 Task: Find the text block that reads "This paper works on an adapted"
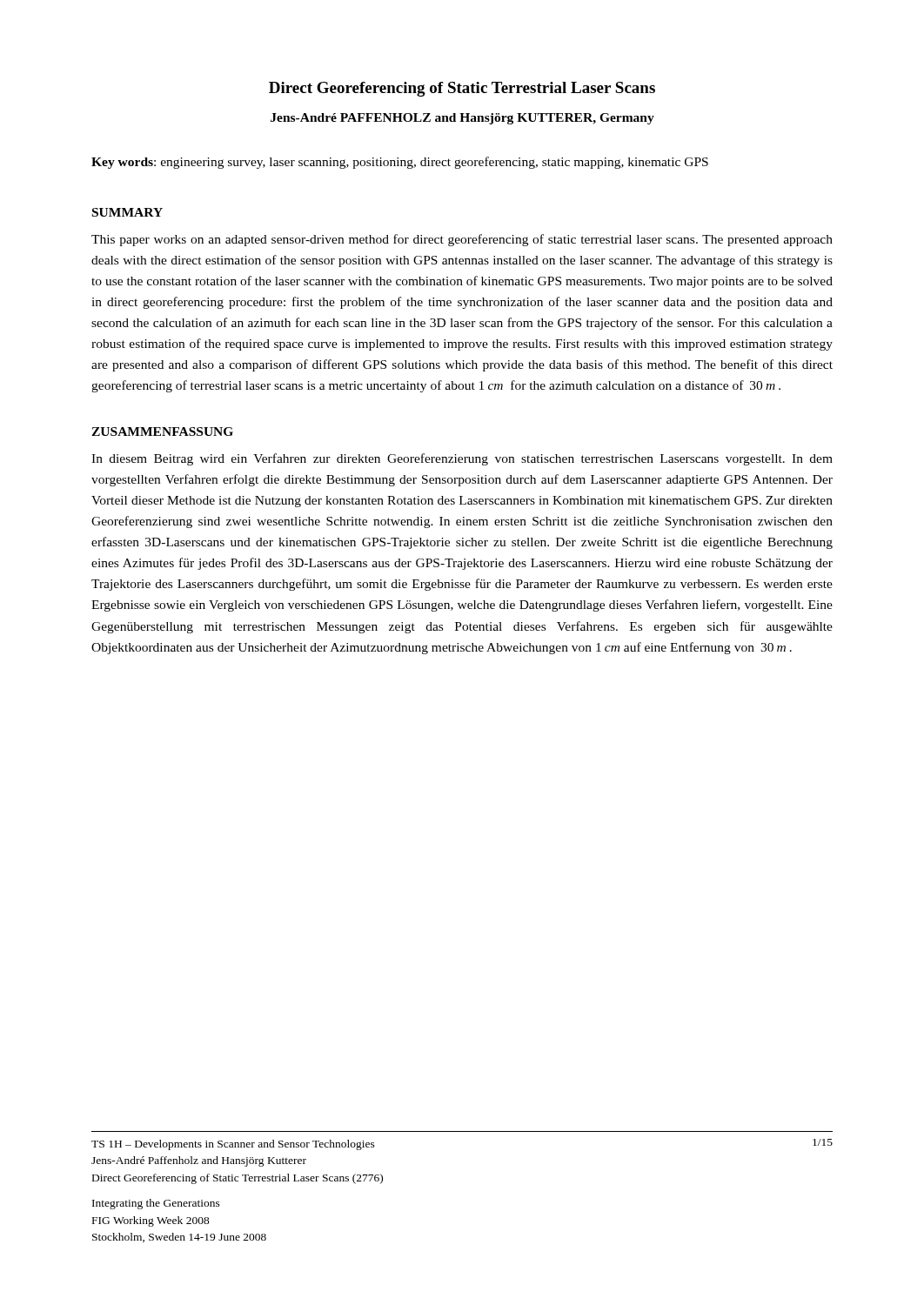462,312
